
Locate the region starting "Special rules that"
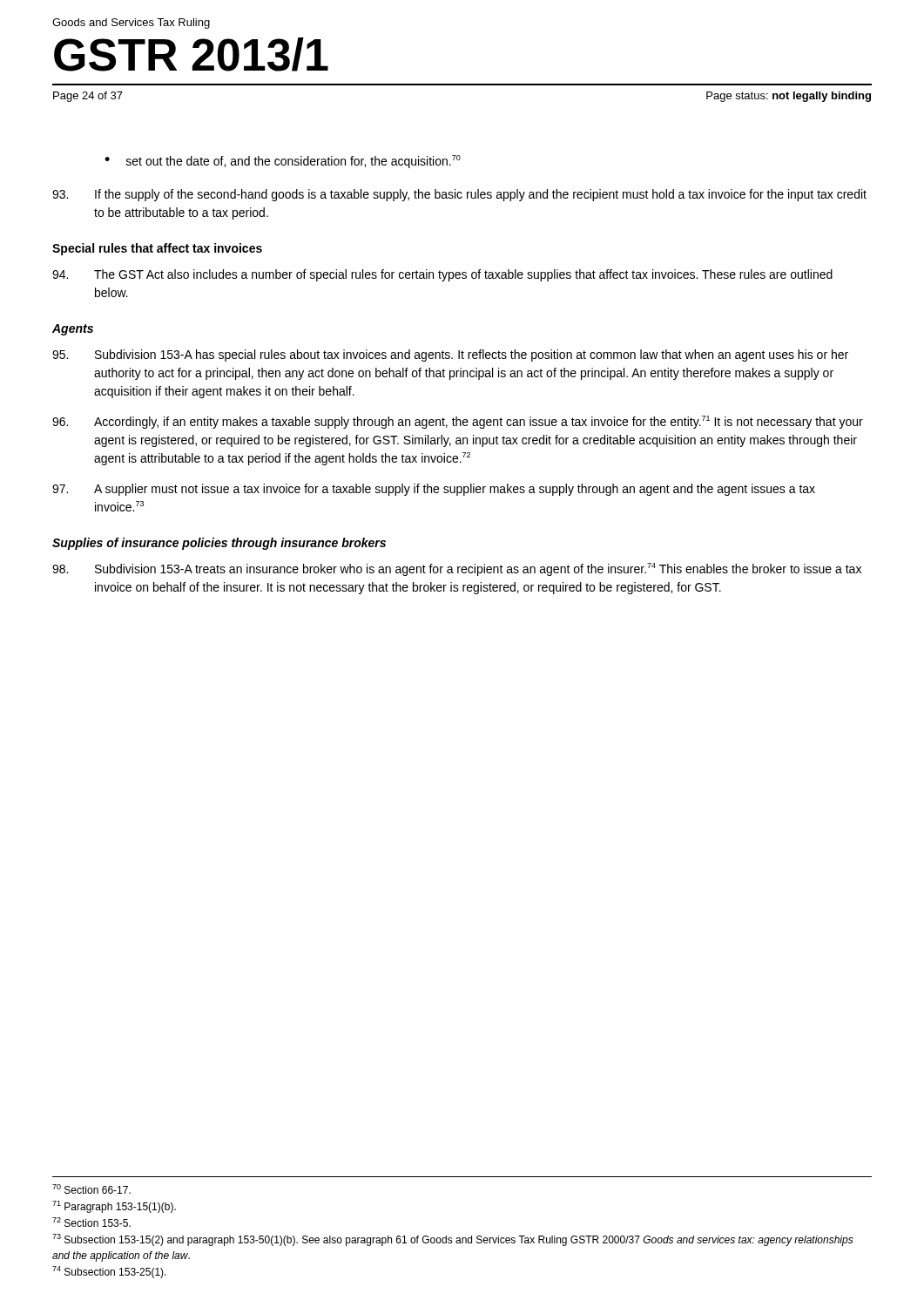coord(157,249)
